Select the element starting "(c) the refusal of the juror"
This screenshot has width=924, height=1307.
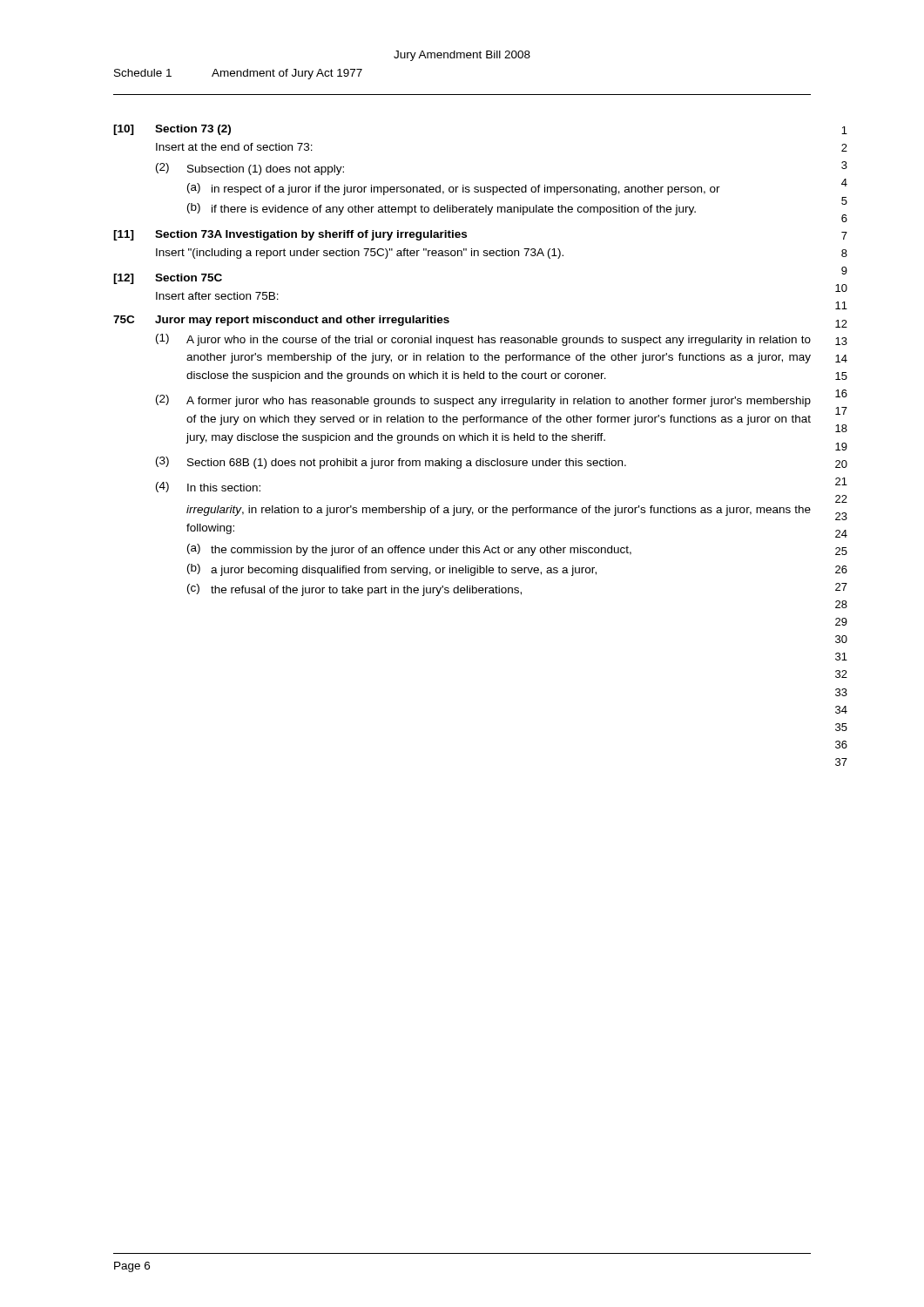coord(462,590)
